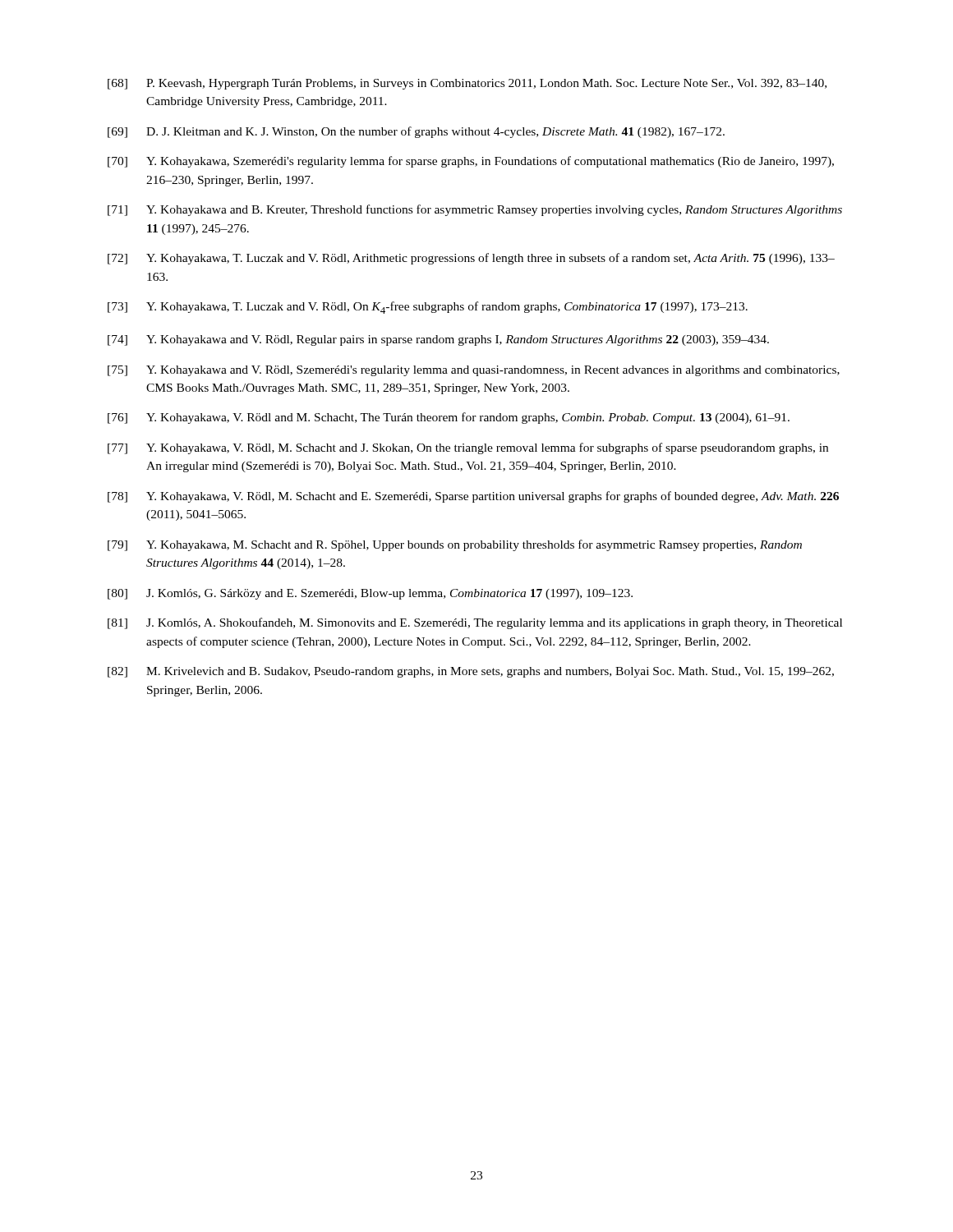The height and width of the screenshot is (1232, 953).
Task: Select the region starting "[73] Y. Kohayakawa, T. Luczak and V. Rödl,"
Action: 476,308
